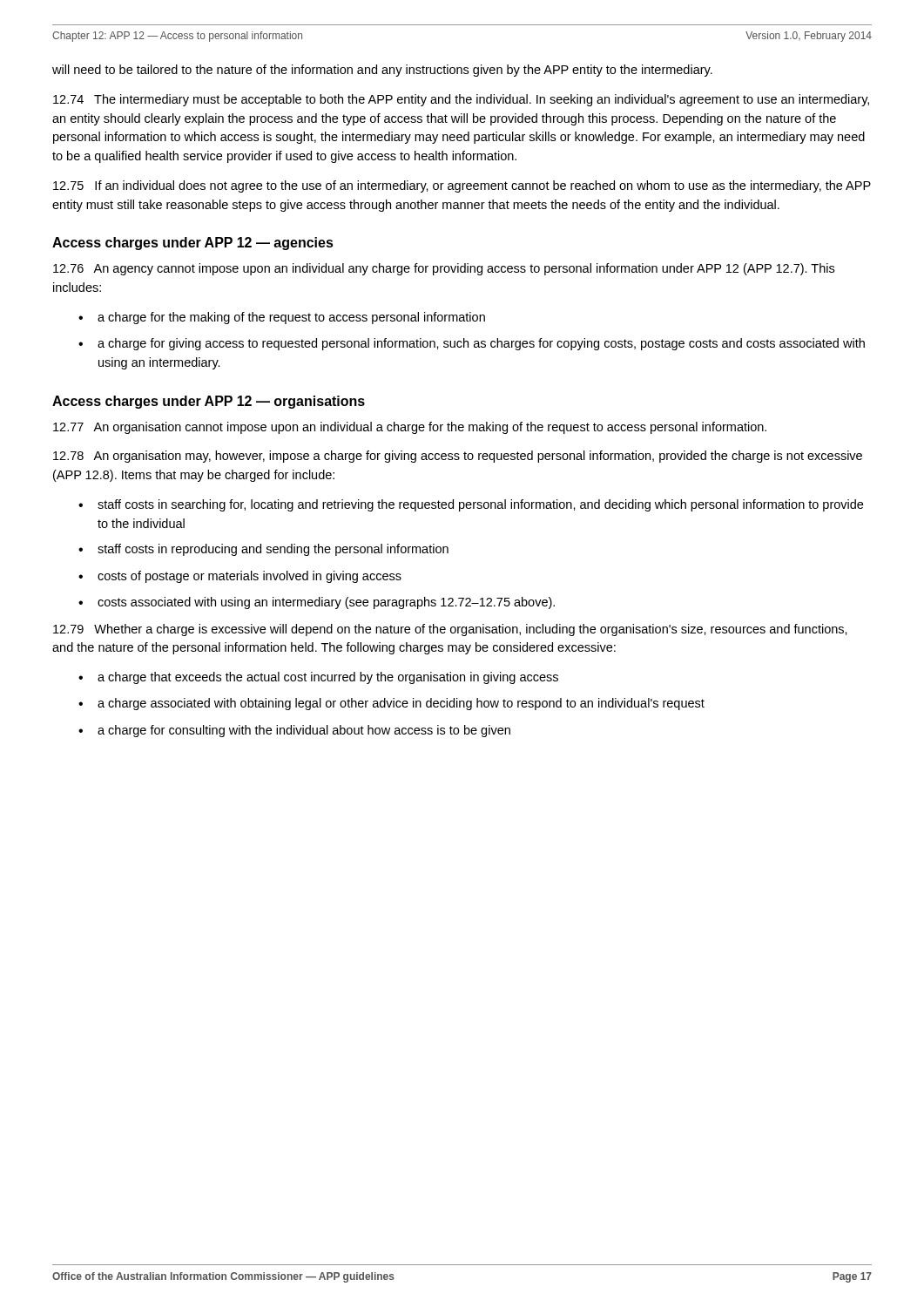The height and width of the screenshot is (1307, 924).
Task: Click the passage that begins "will need to be tailored to the"
Action: click(383, 70)
